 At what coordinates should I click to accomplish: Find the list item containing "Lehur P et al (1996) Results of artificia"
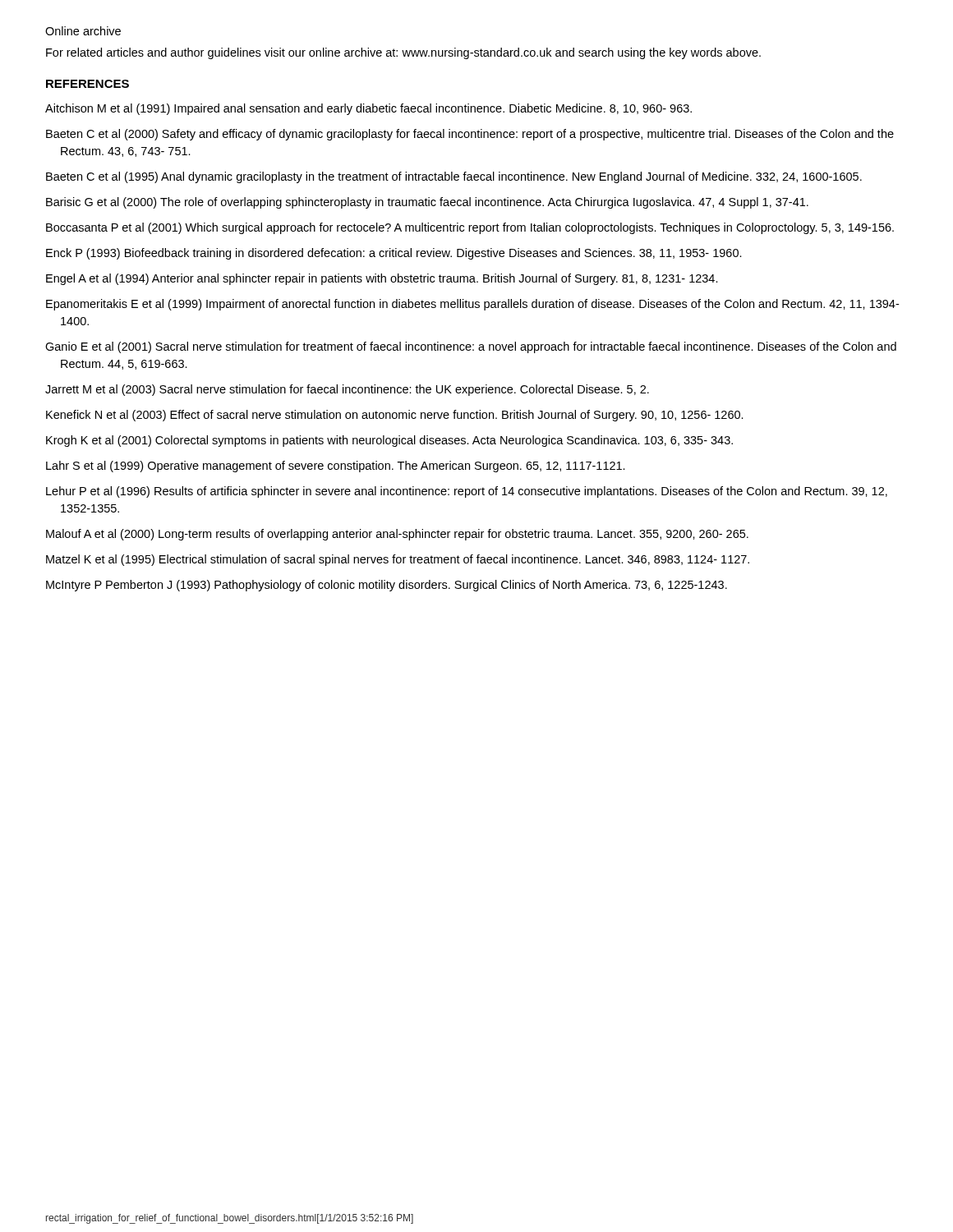coord(467,500)
